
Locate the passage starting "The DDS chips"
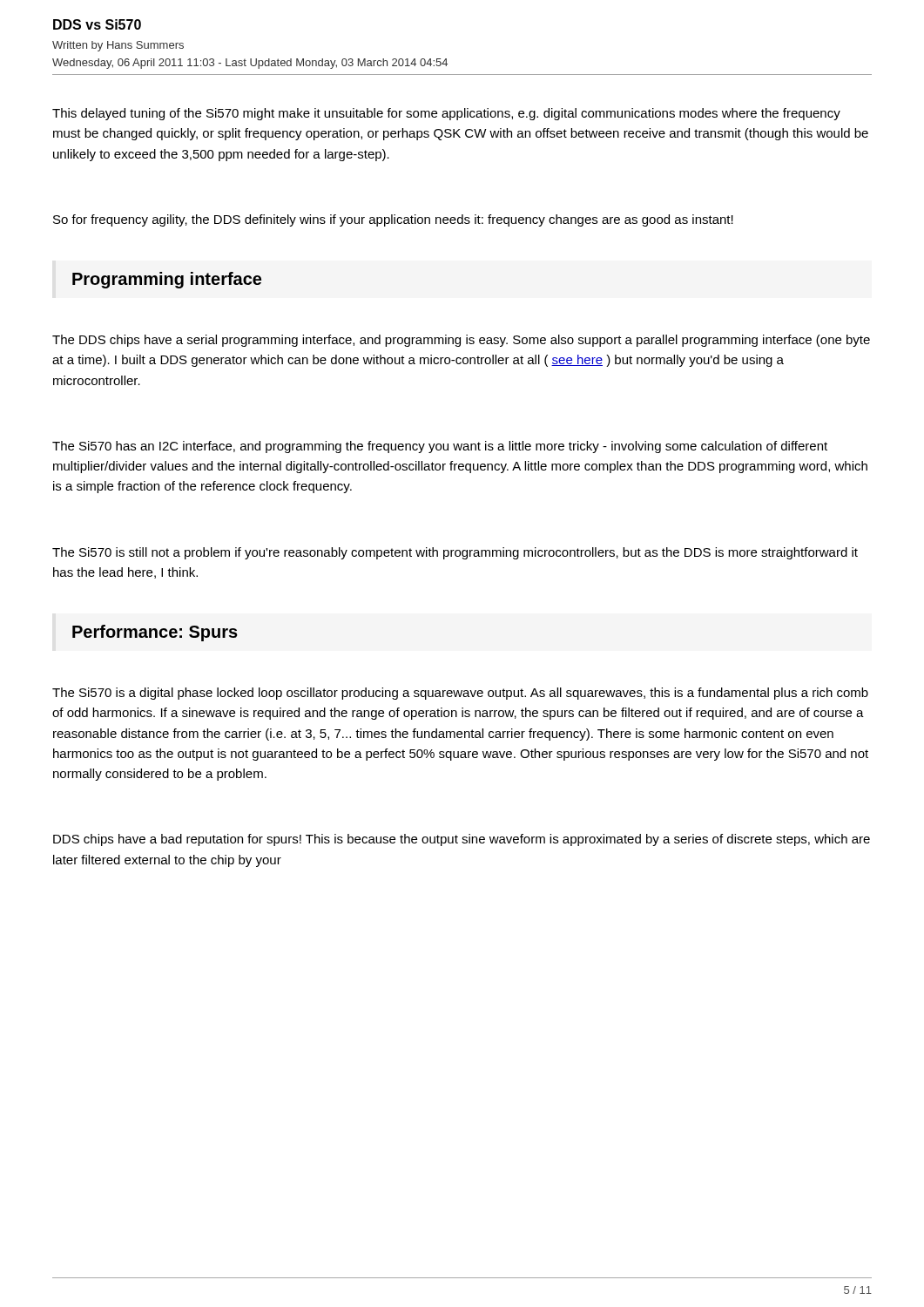(461, 360)
